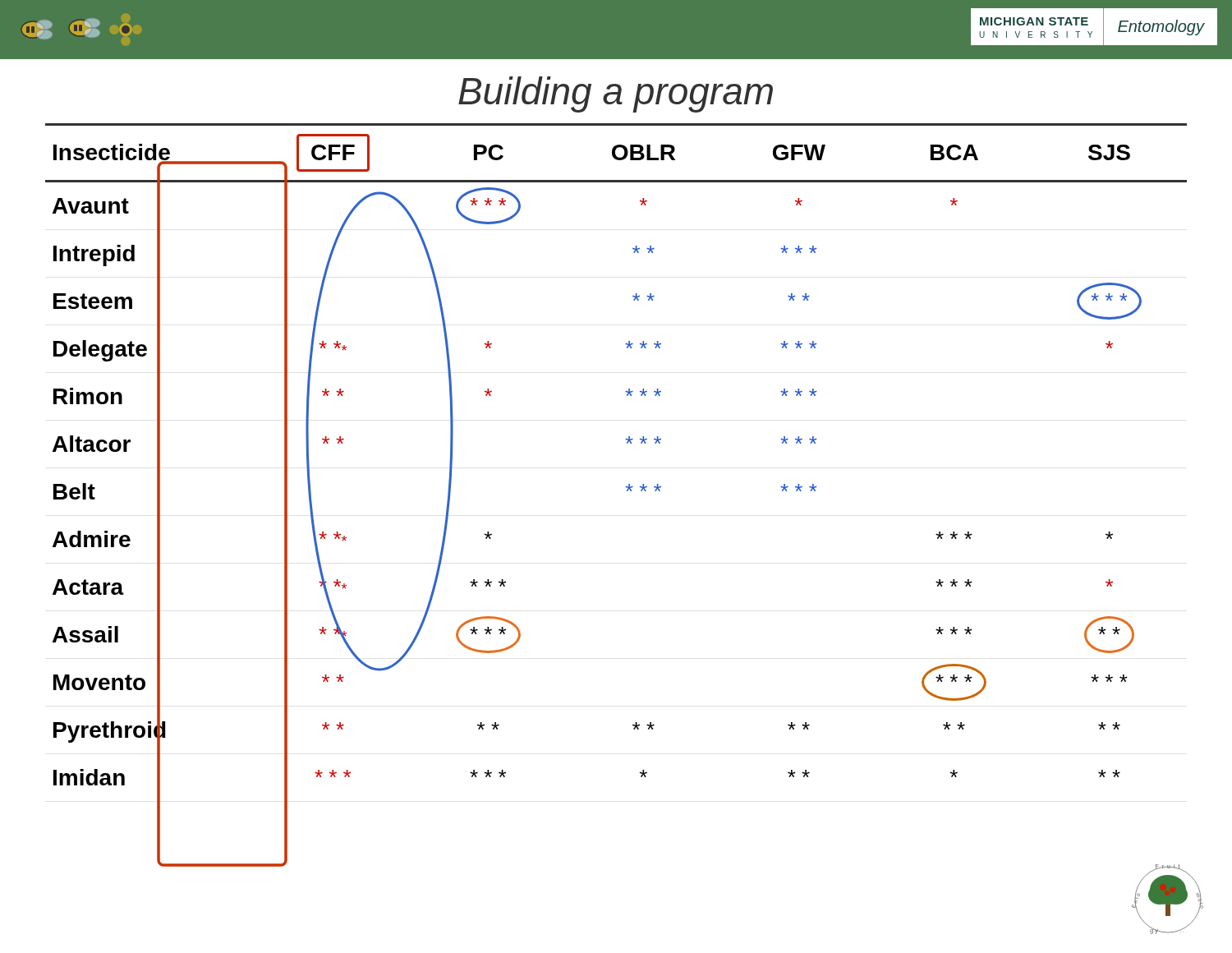Click on the logo

tap(1168, 898)
